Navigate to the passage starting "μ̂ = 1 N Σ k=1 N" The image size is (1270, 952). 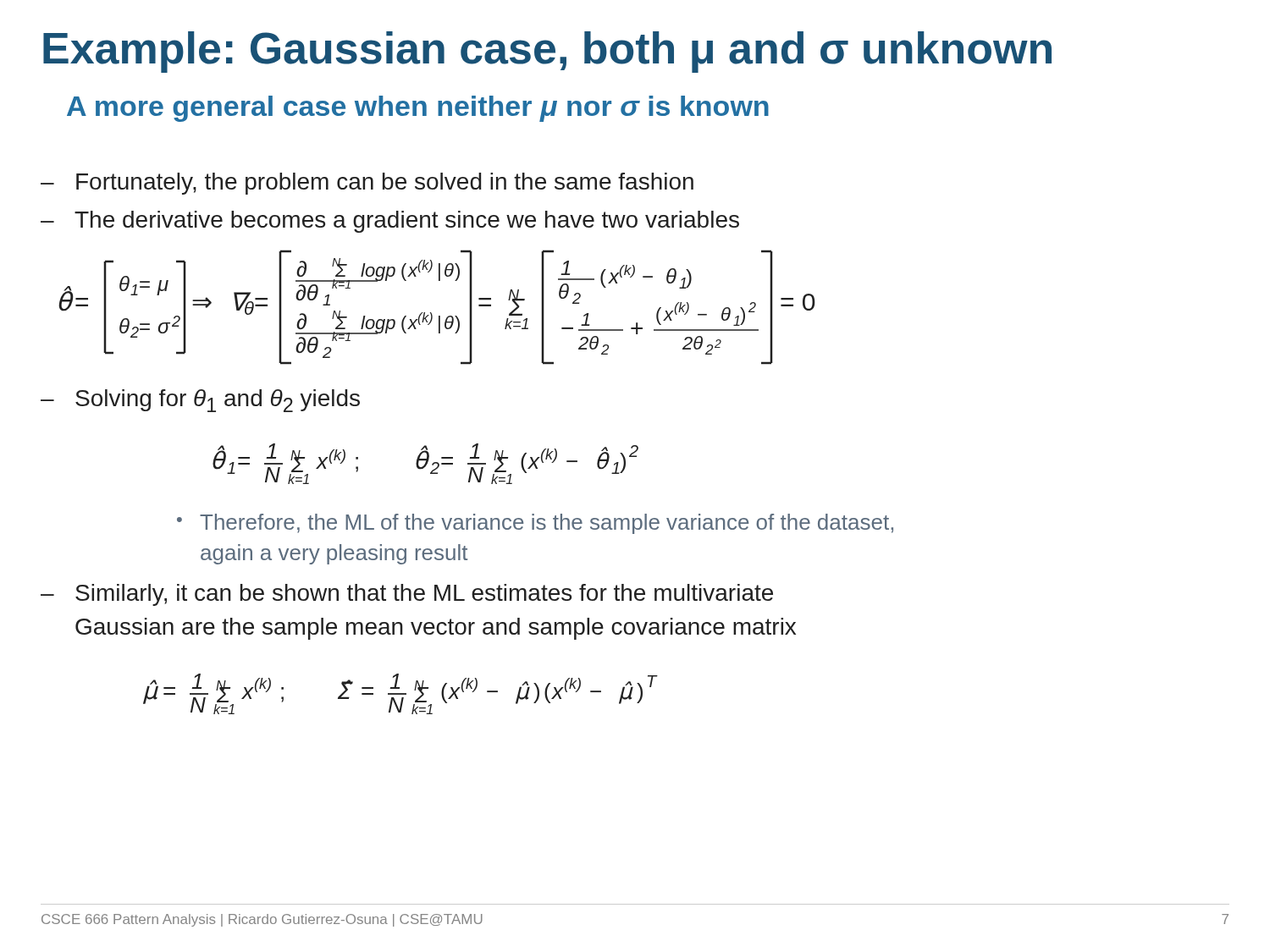coord(566,689)
